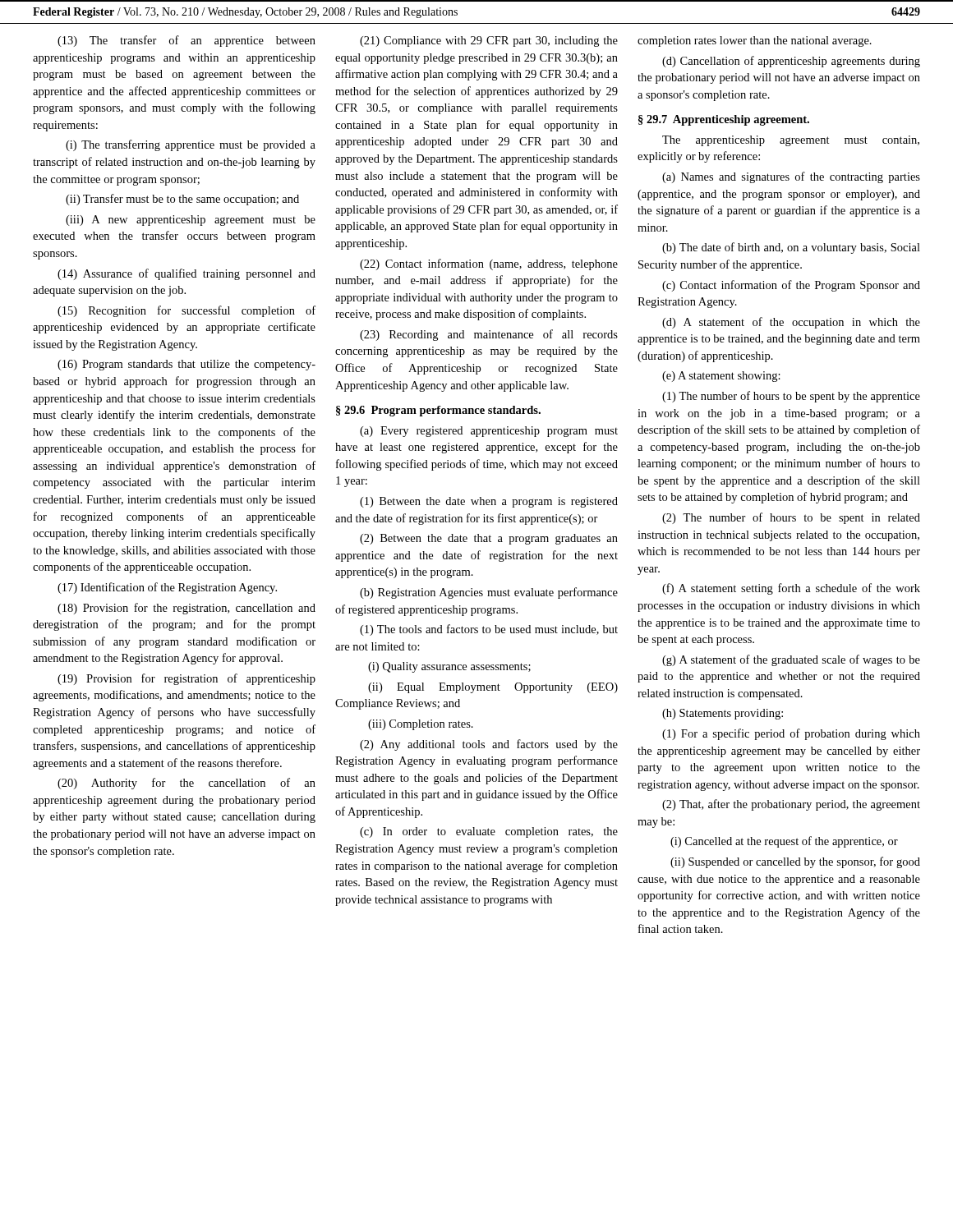Locate the block of text that opens with "(1) The number of"
Screen dimensions: 1232x953
coord(779,447)
